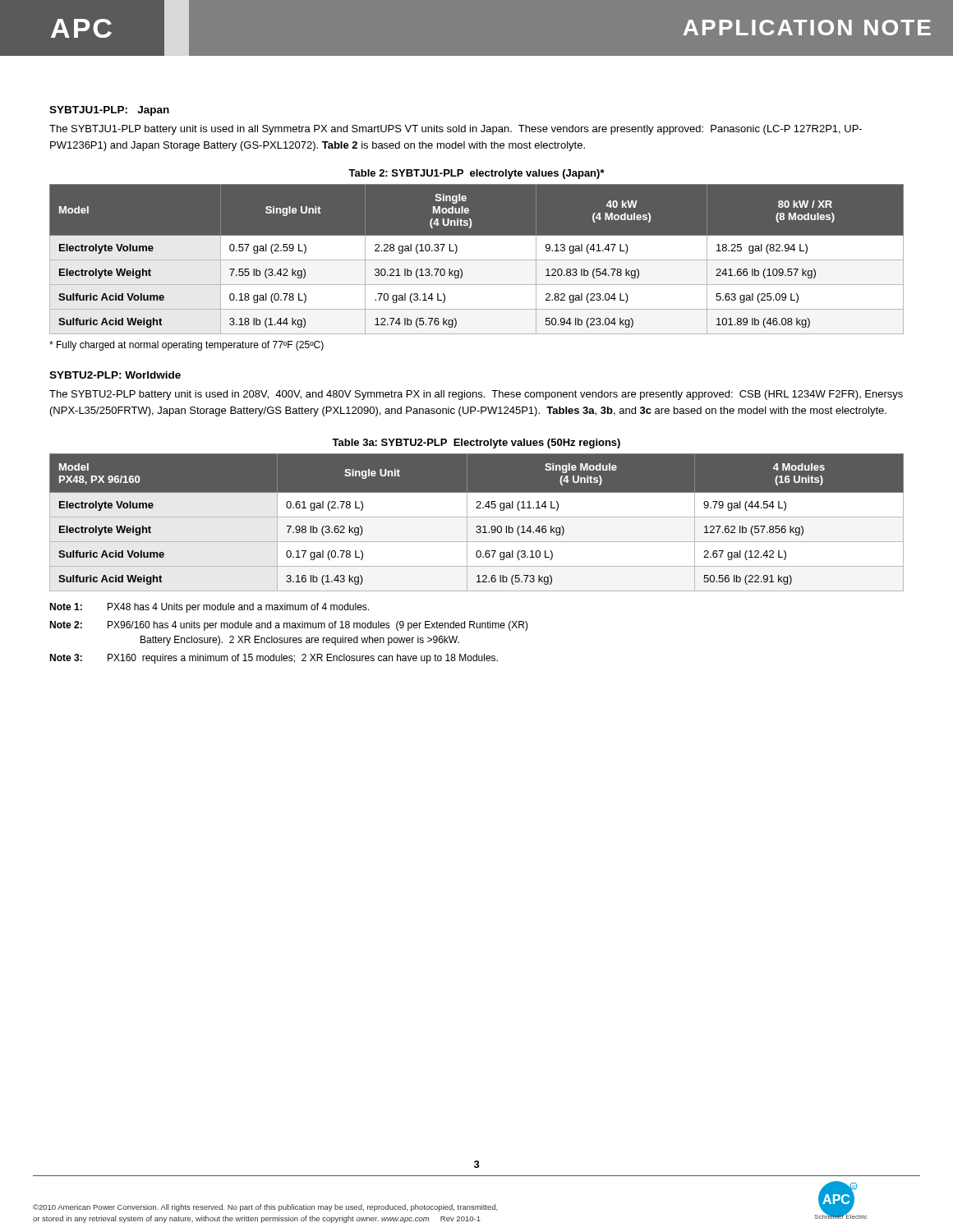Find the list item that reads "Note 2: PX96/160"
The image size is (953, 1232).
click(x=289, y=632)
